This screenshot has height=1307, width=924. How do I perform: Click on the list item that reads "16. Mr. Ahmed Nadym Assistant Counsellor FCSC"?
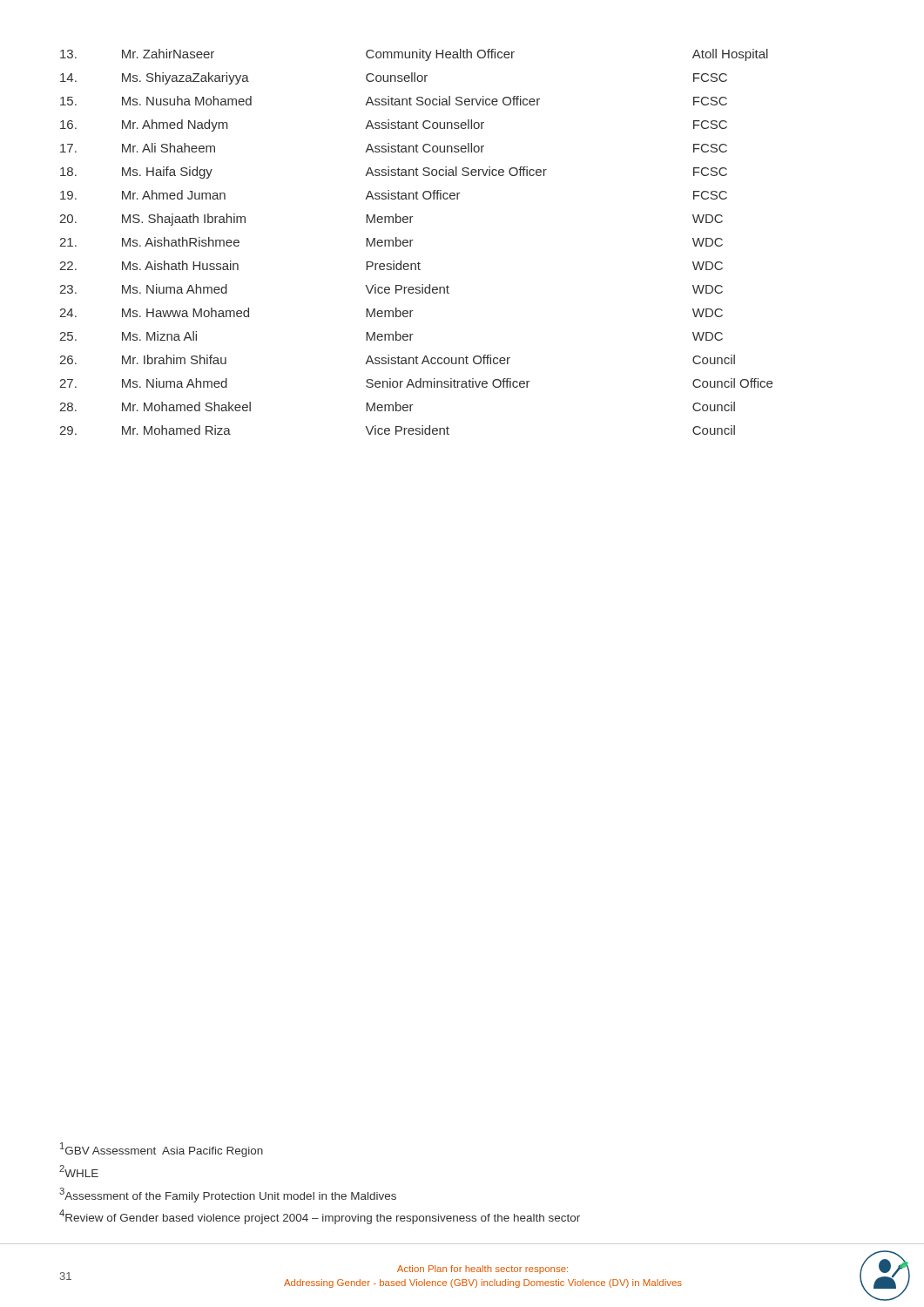[x=462, y=124]
